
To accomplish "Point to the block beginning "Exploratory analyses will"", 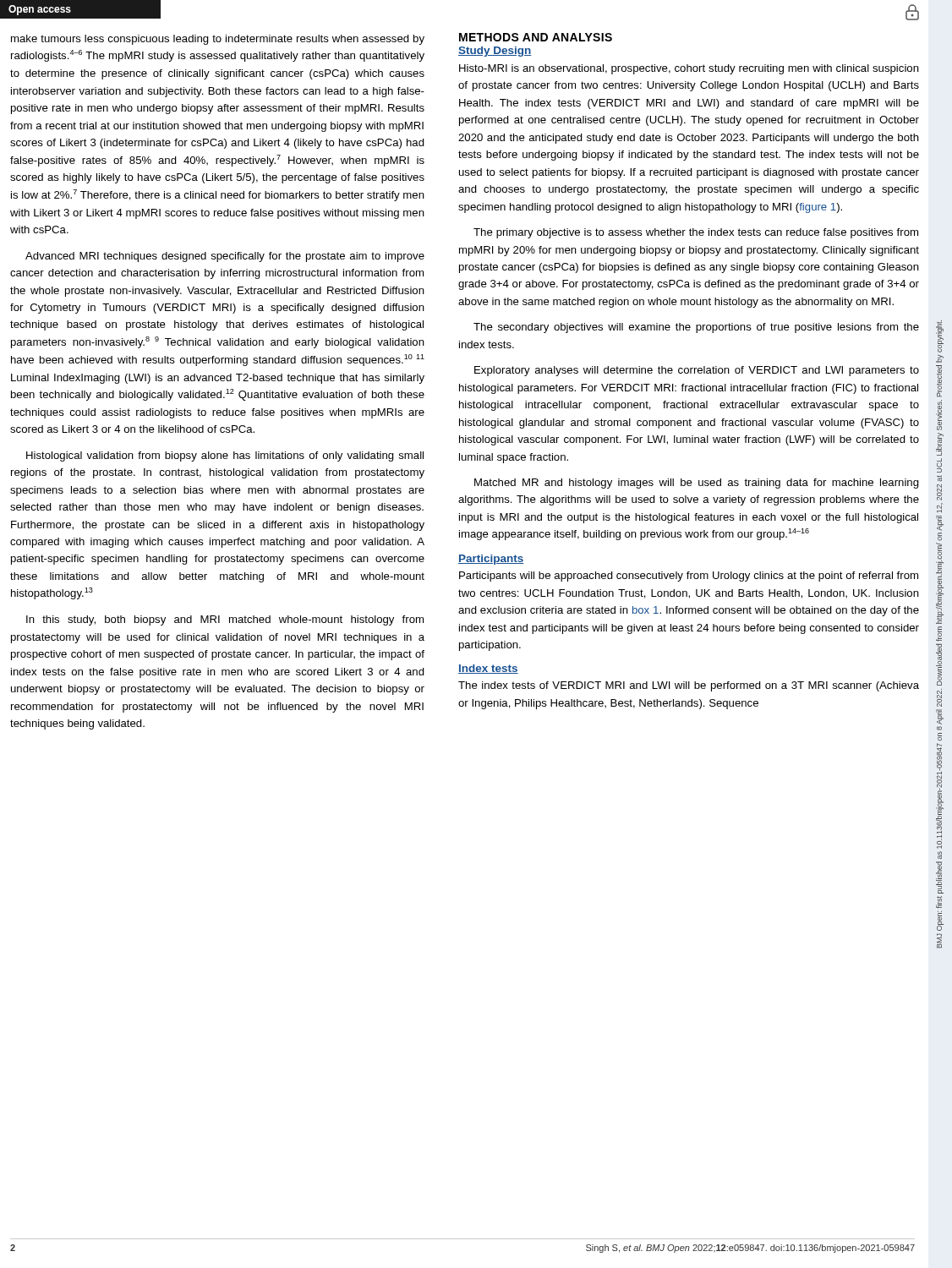I will (689, 414).
